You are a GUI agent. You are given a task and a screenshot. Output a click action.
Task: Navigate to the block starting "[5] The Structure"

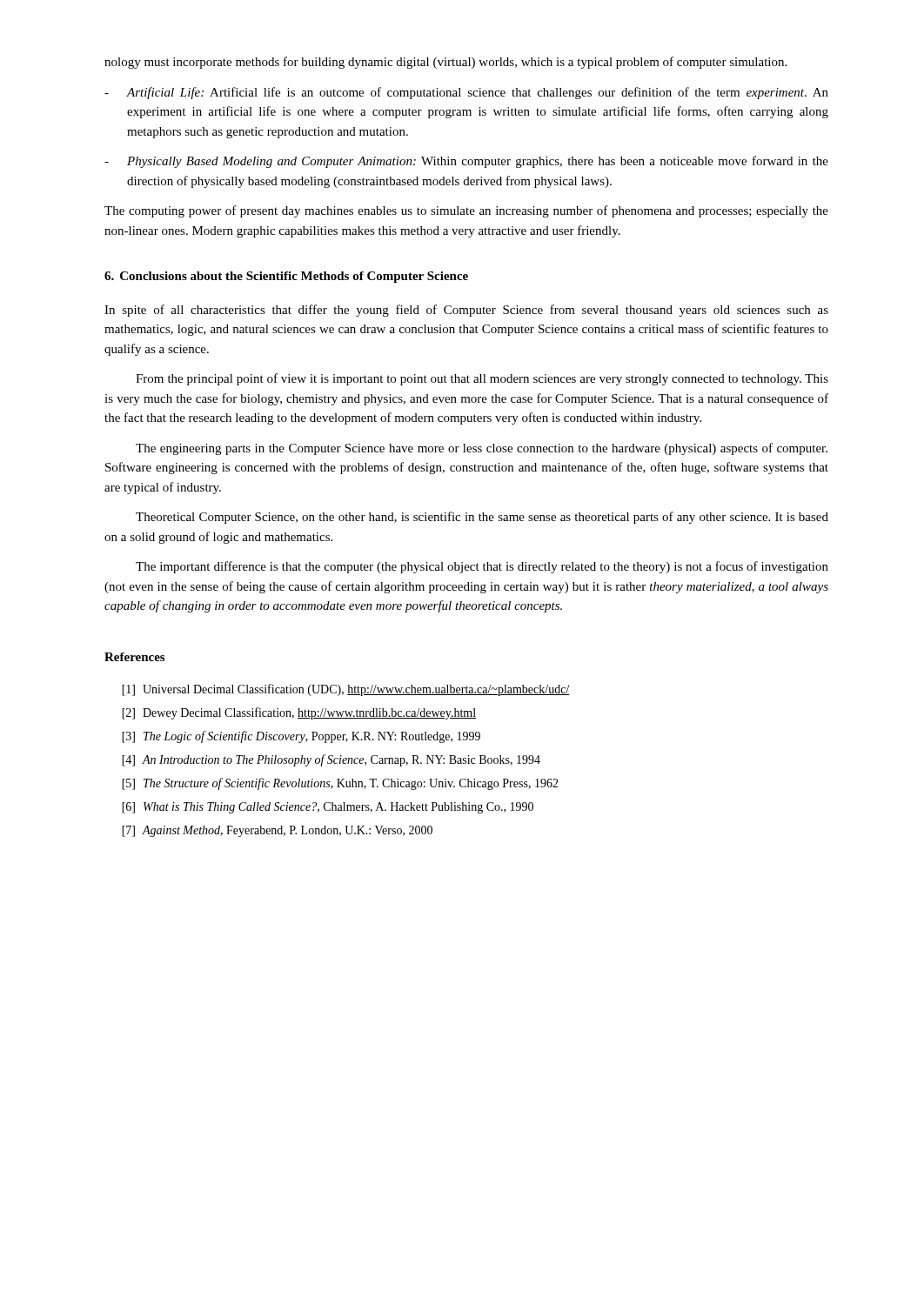pos(466,783)
